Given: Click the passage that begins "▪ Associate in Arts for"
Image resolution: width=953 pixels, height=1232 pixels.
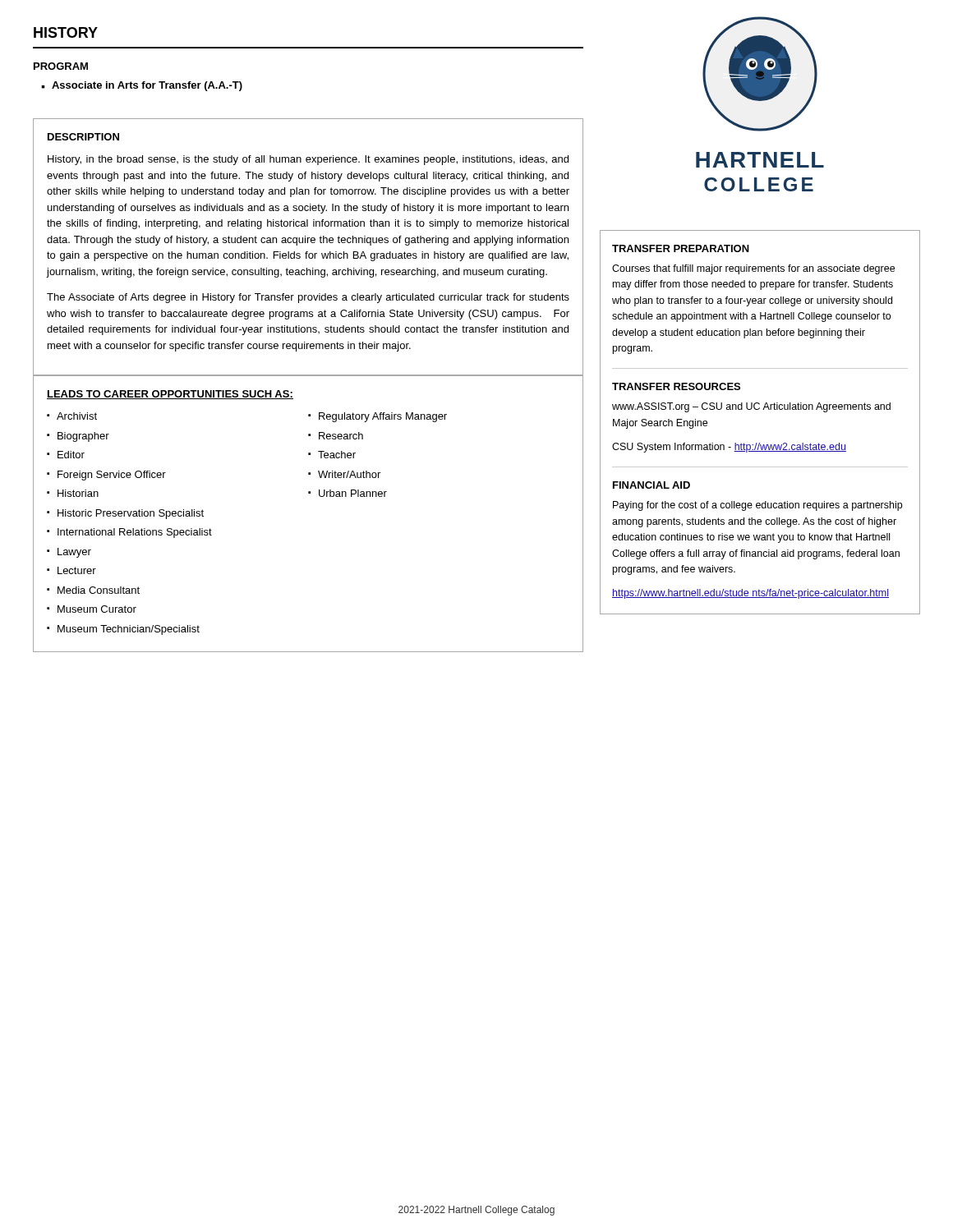Looking at the screenshot, I should point(142,86).
